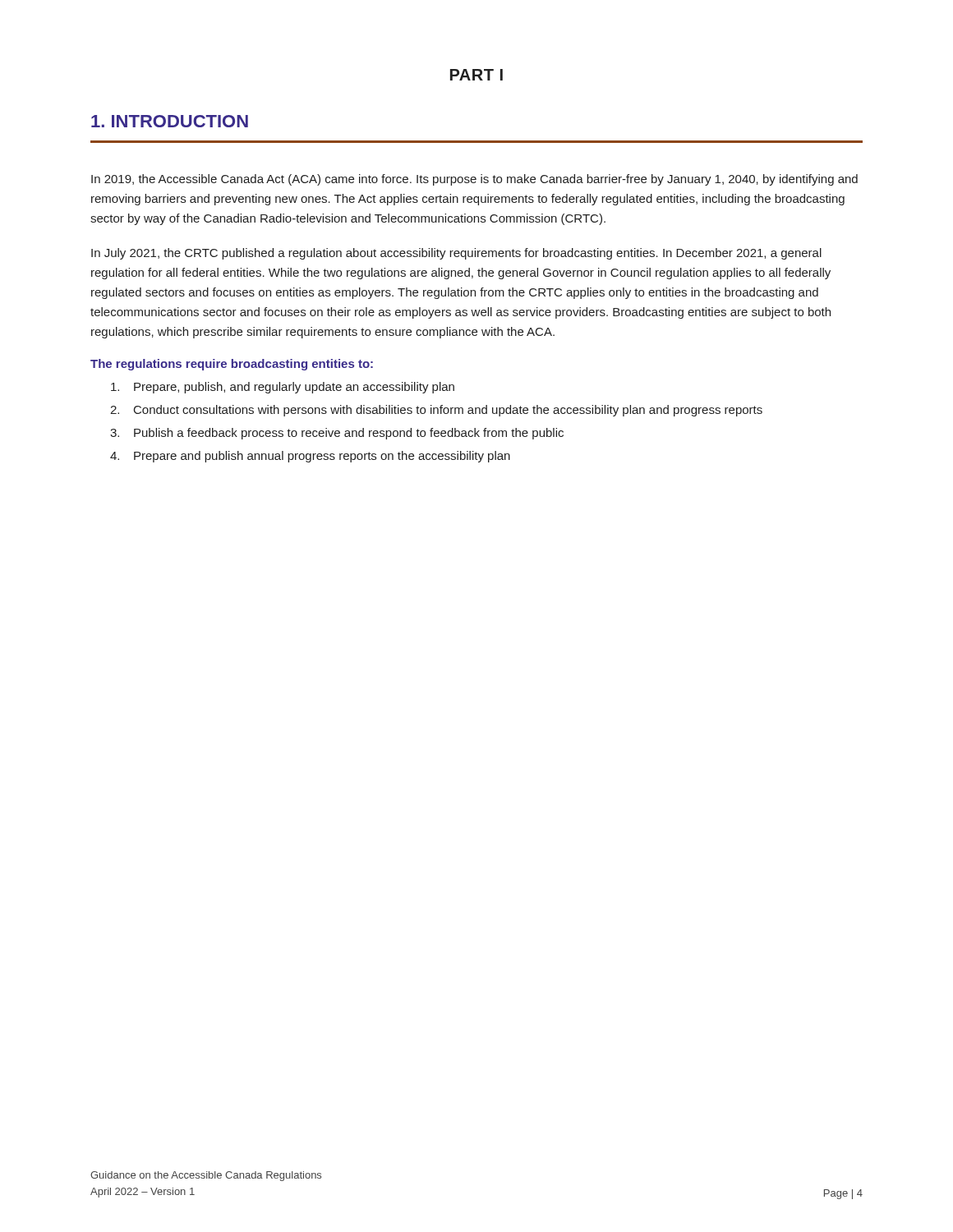Navigate to the text starting "4. Prepare and publish annual progress reports"
Screen dimensions: 1232x953
485,456
